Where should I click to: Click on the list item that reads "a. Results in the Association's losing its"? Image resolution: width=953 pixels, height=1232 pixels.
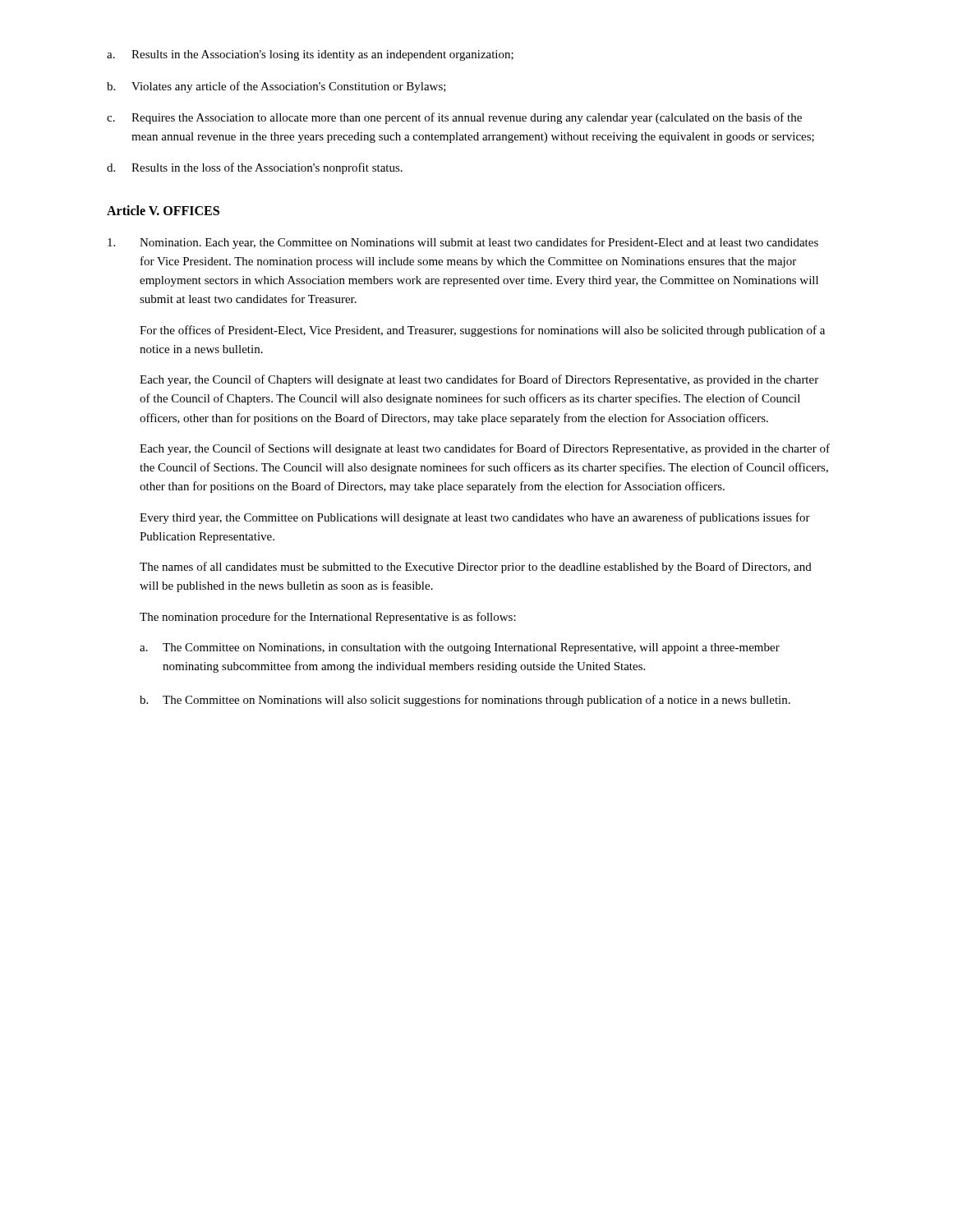(468, 54)
